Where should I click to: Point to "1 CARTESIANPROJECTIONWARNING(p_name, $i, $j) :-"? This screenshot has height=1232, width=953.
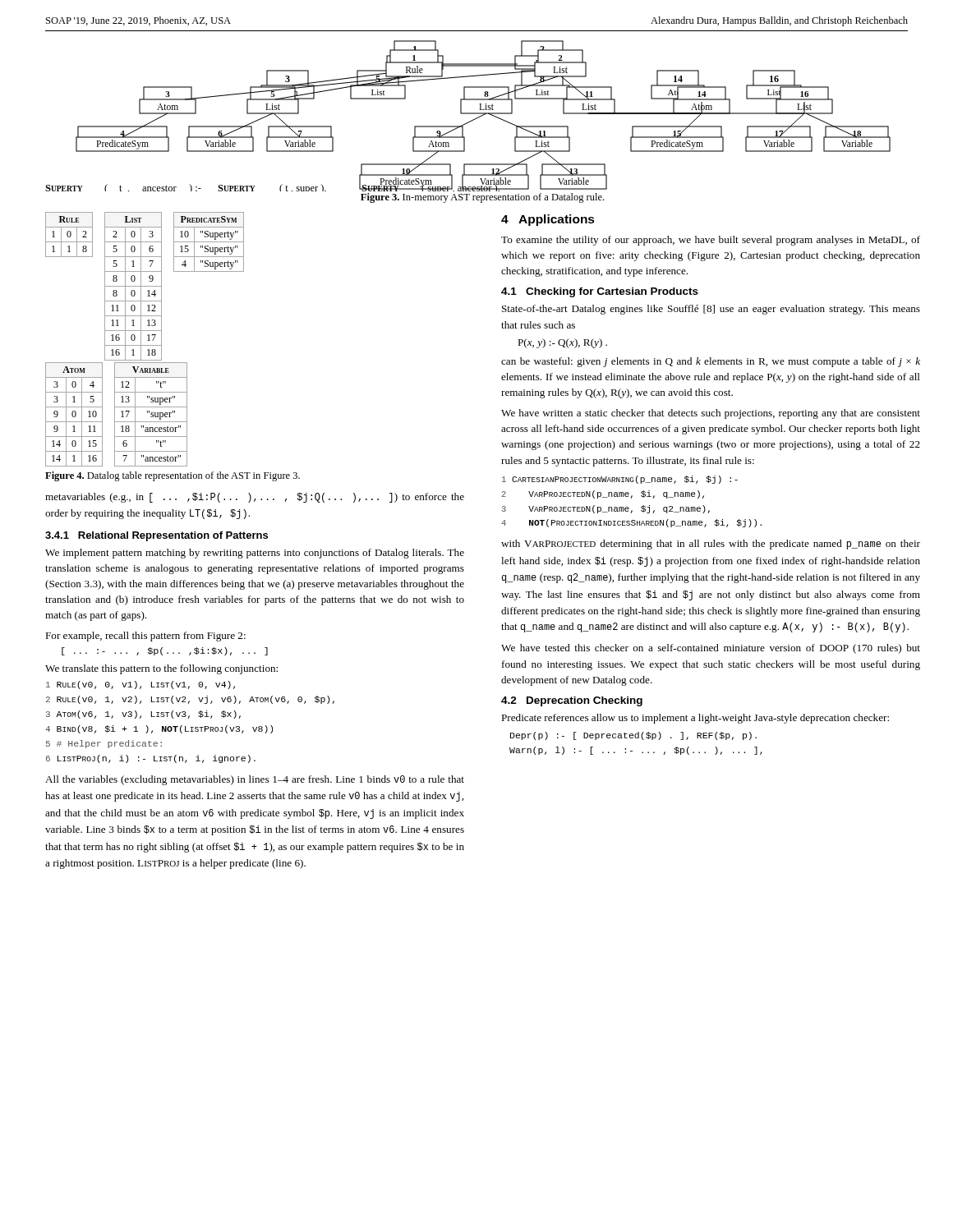[620, 479]
